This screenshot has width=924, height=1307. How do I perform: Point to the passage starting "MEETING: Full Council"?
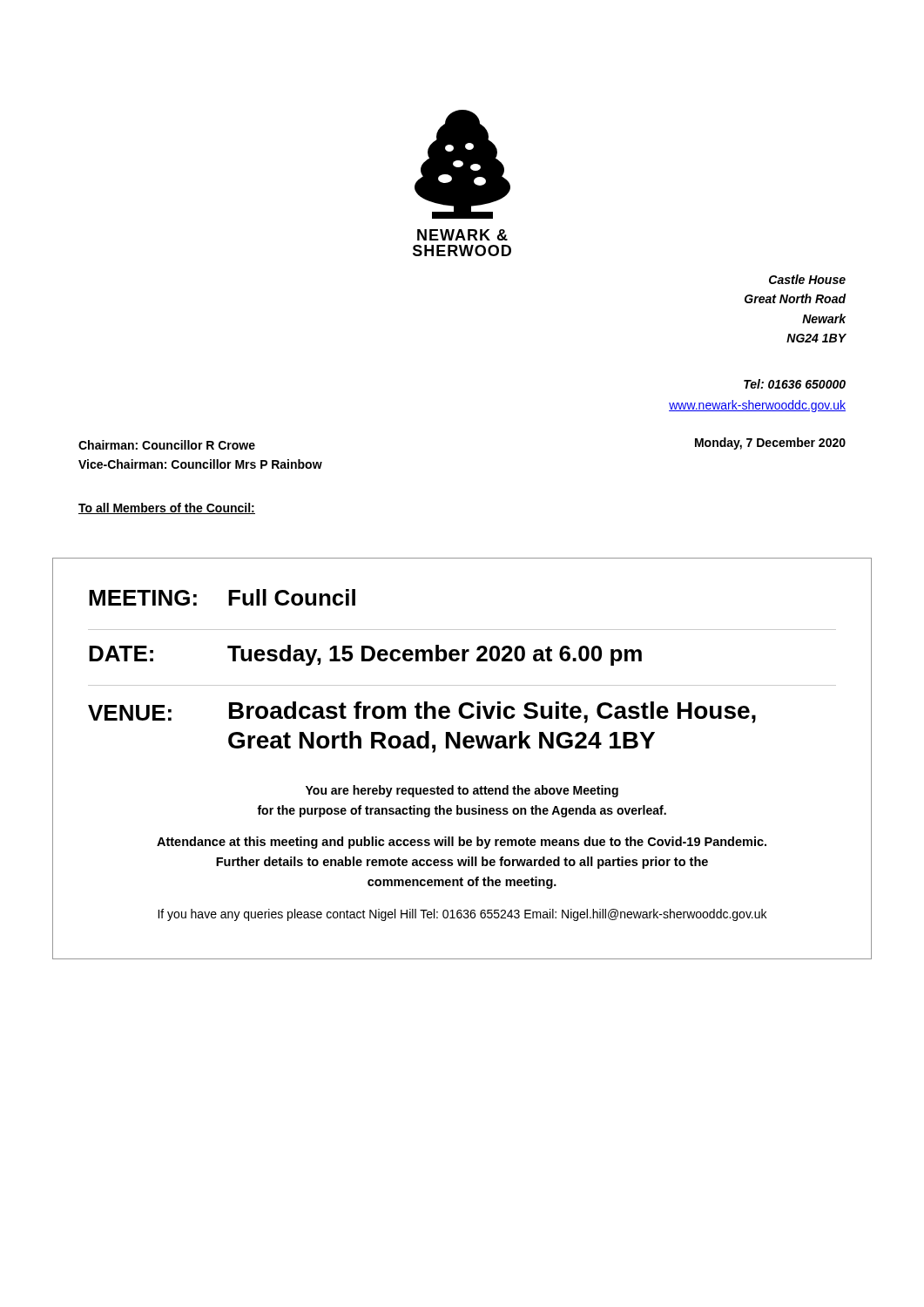222,598
